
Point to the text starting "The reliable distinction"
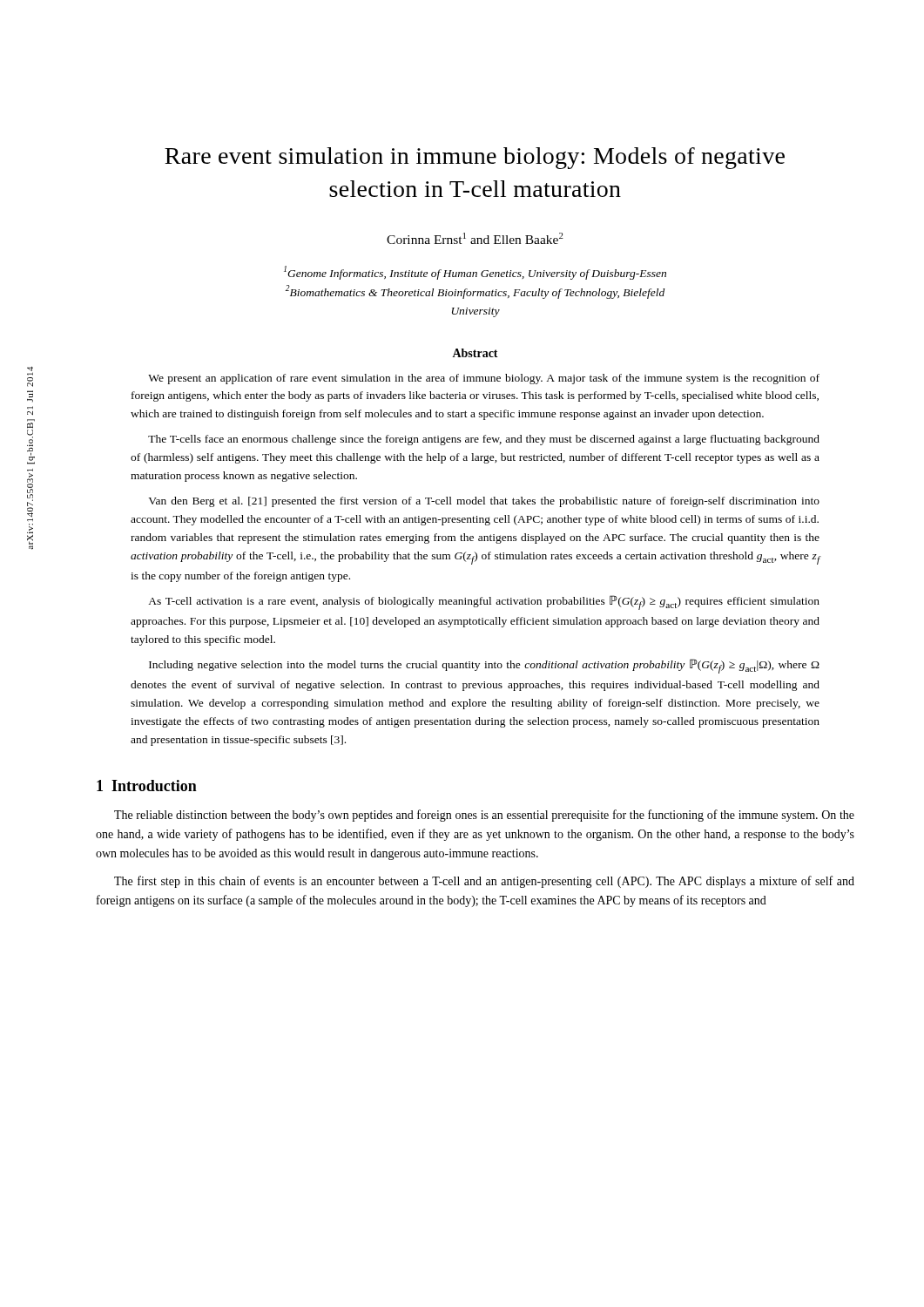475,858
